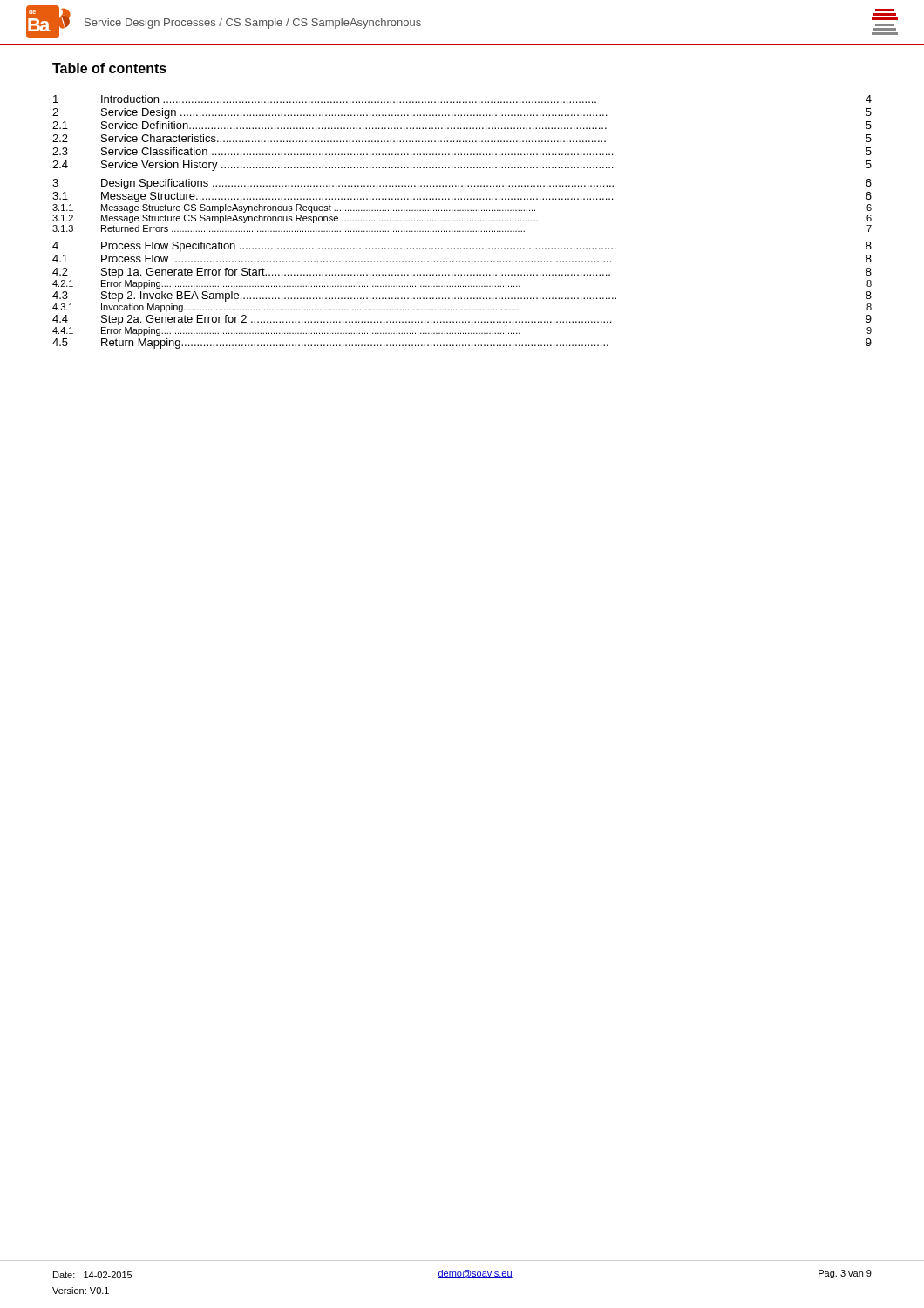The width and height of the screenshot is (924, 1308).
Task: Find "4.1 Process Flow" on this page
Action: pos(462,259)
